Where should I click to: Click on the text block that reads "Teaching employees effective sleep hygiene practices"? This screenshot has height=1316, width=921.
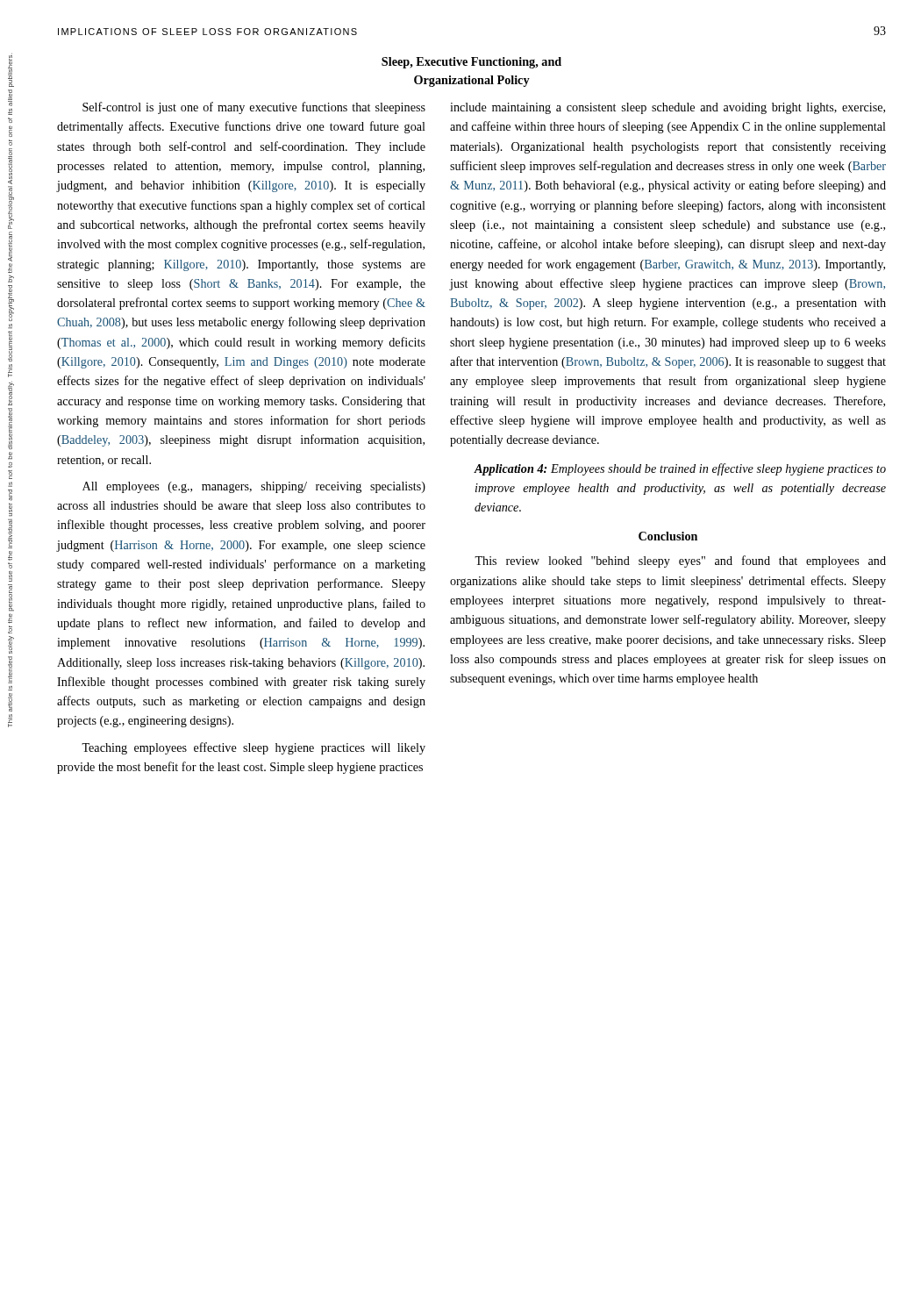click(241, 757)
